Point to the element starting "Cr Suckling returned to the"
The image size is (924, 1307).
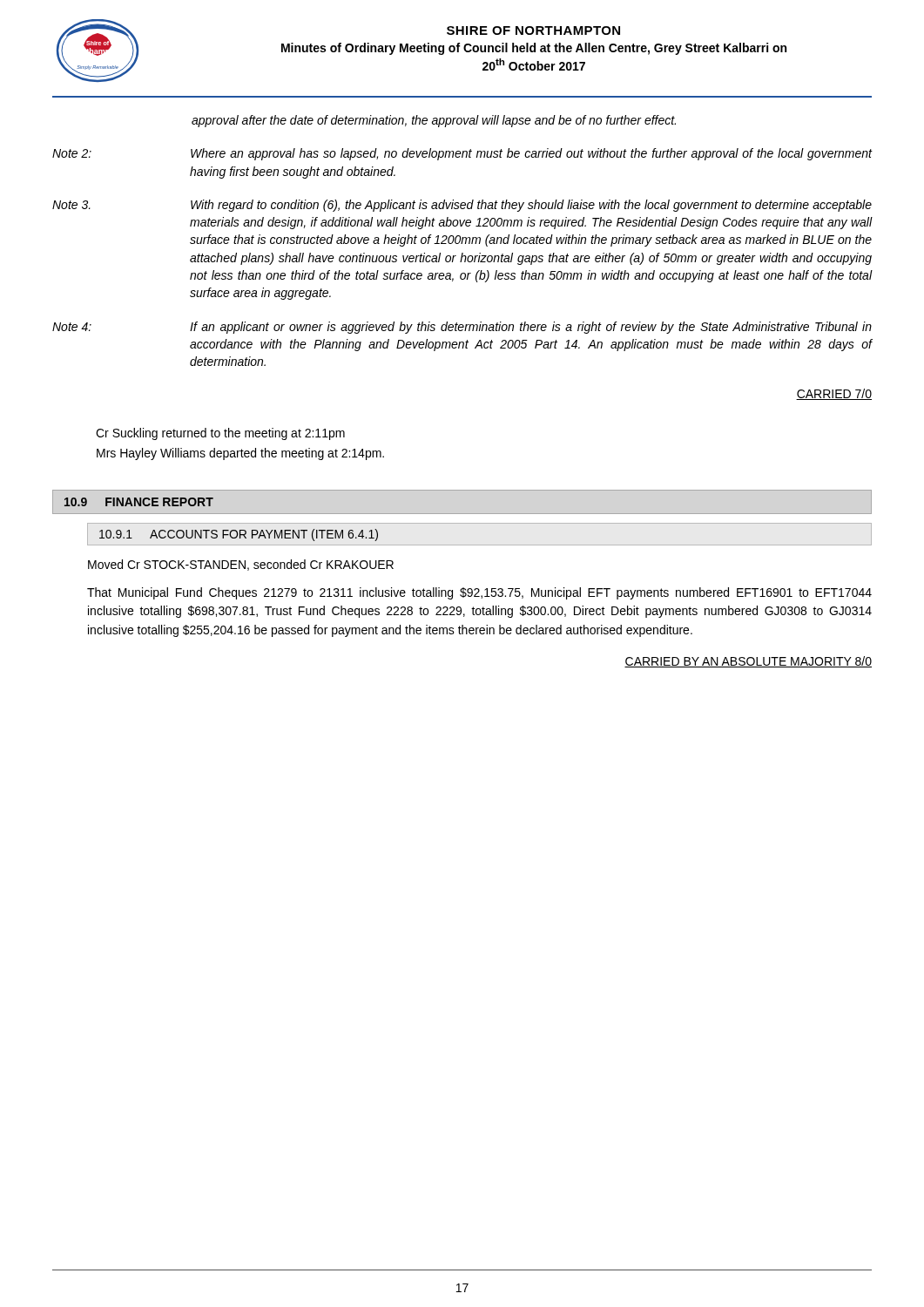point(240,443)
